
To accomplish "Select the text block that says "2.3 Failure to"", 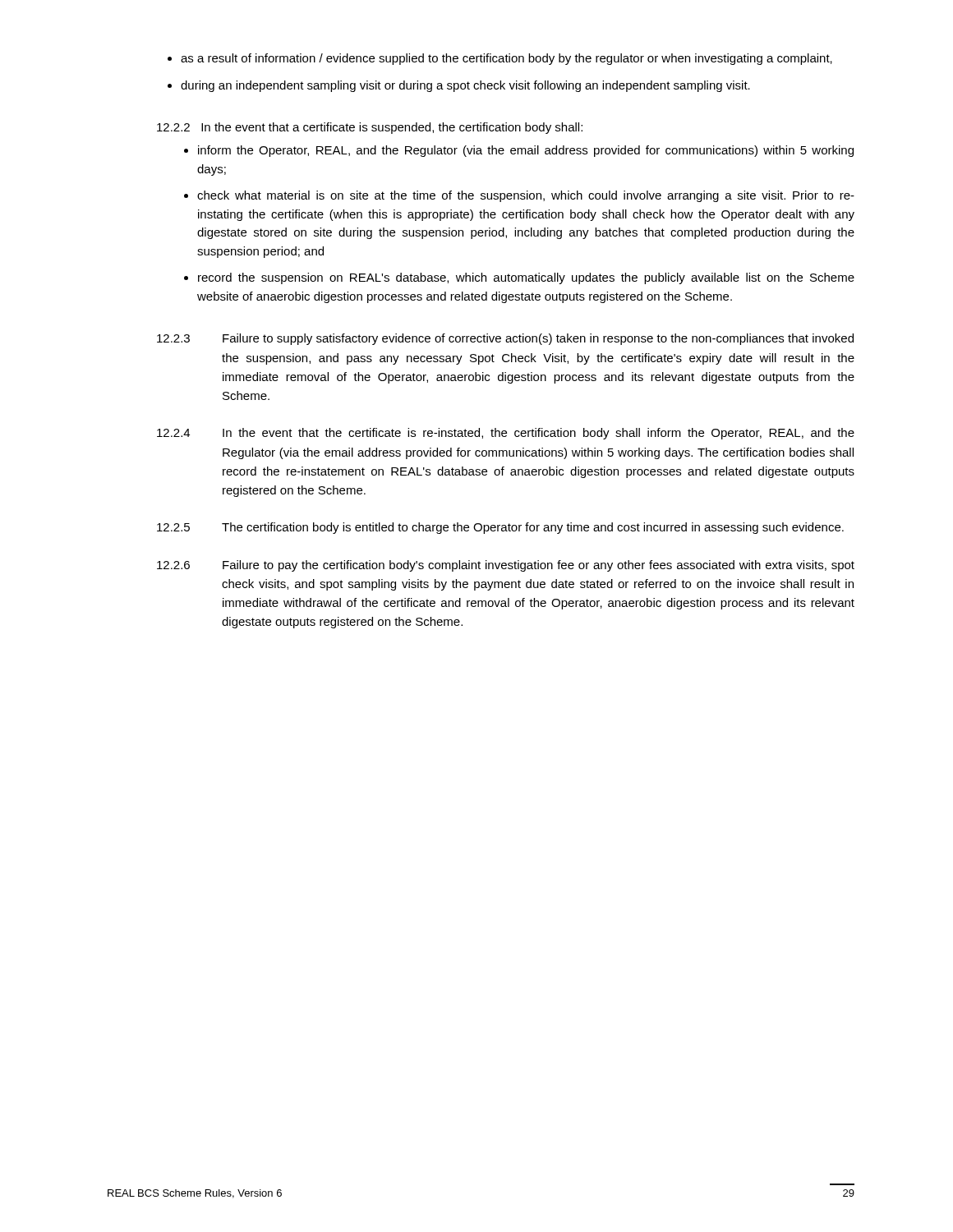I will click(x=505, y=367).
